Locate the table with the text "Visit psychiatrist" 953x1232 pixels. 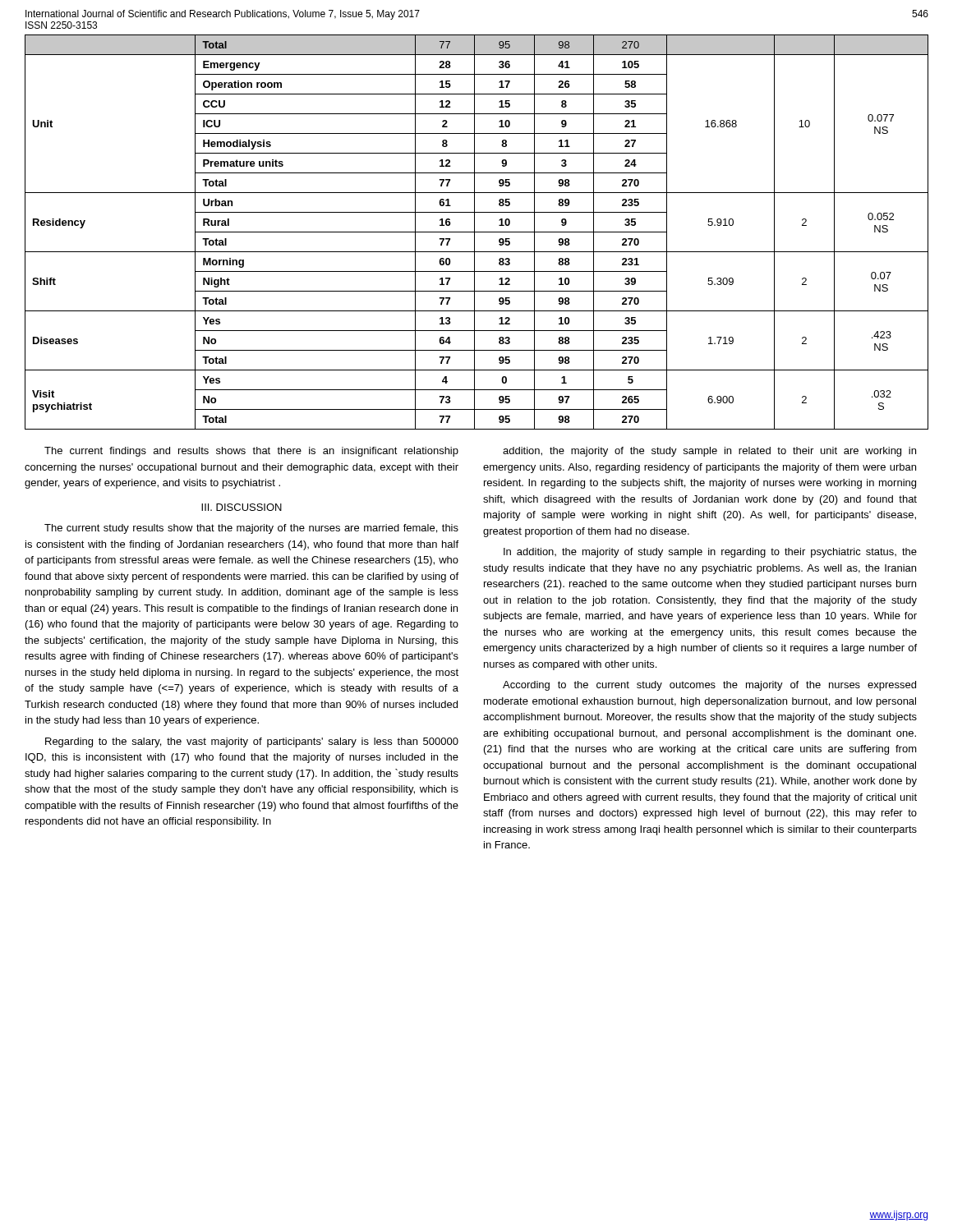(476, 232)
